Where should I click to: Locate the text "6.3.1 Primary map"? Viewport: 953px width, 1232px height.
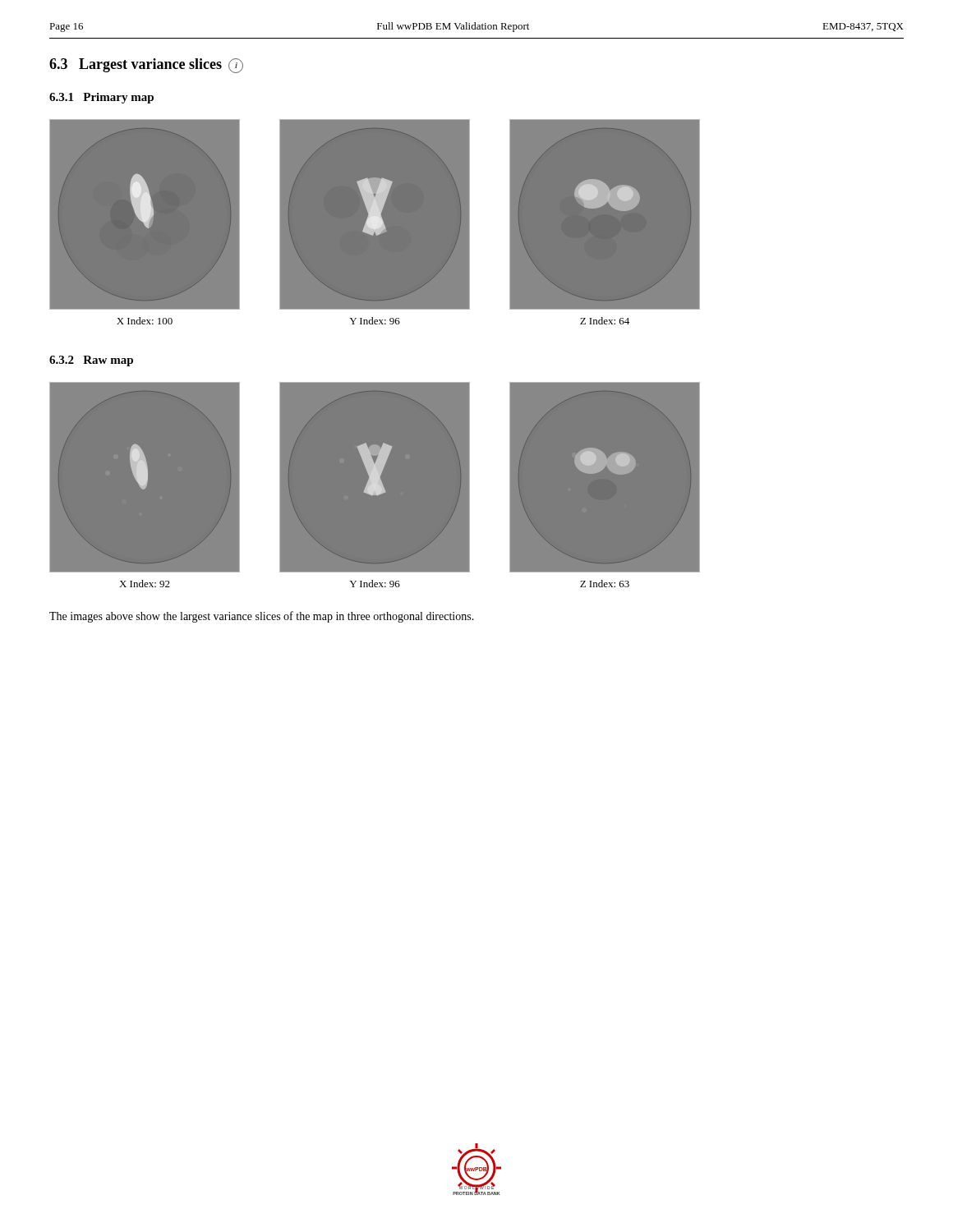pyautogui.click(x=102, y=97)
